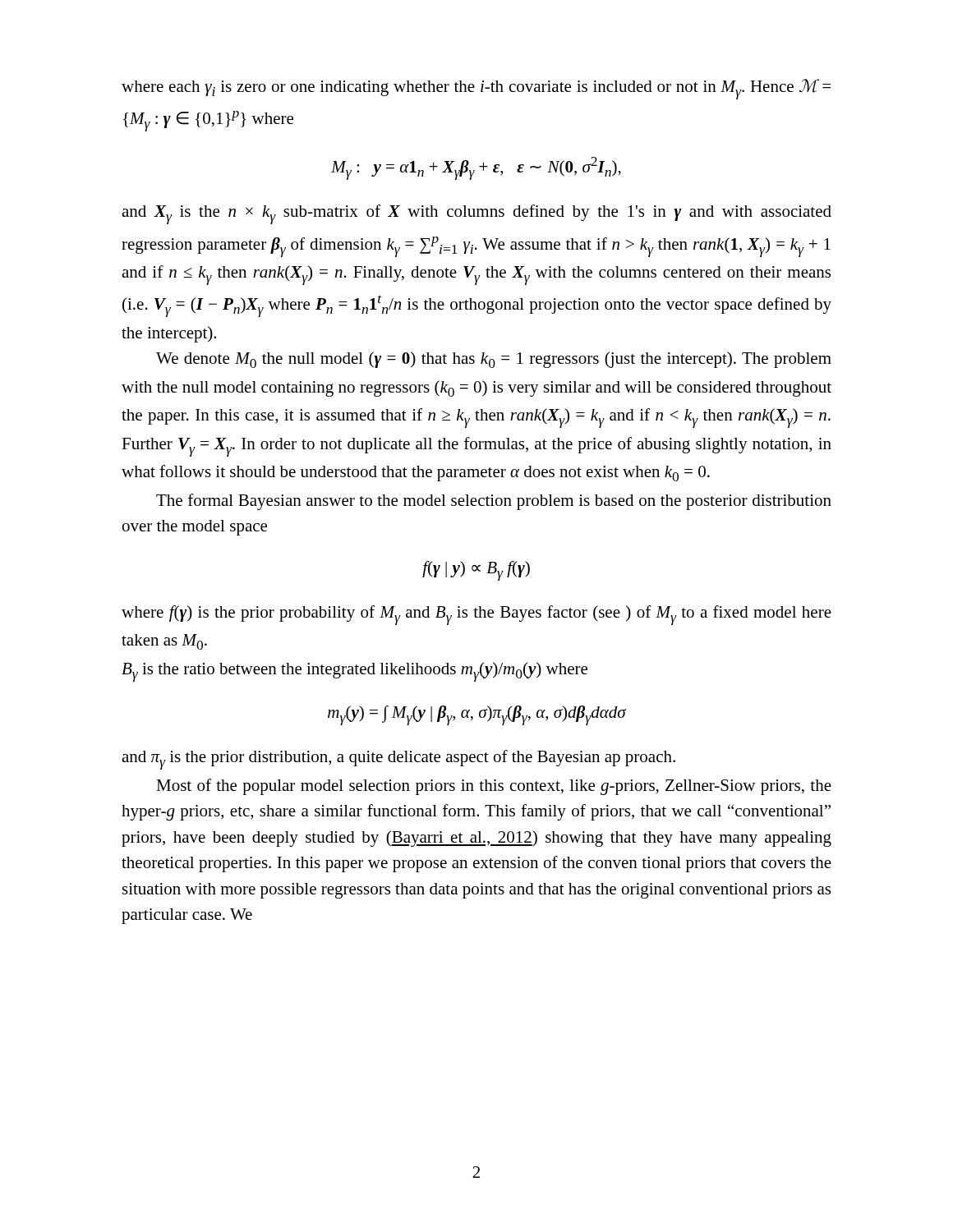Point to the block beginning "We denote M0 the null model (γ ="
This screenshot has height=1232, width=953.
click(x=476, y=417)
